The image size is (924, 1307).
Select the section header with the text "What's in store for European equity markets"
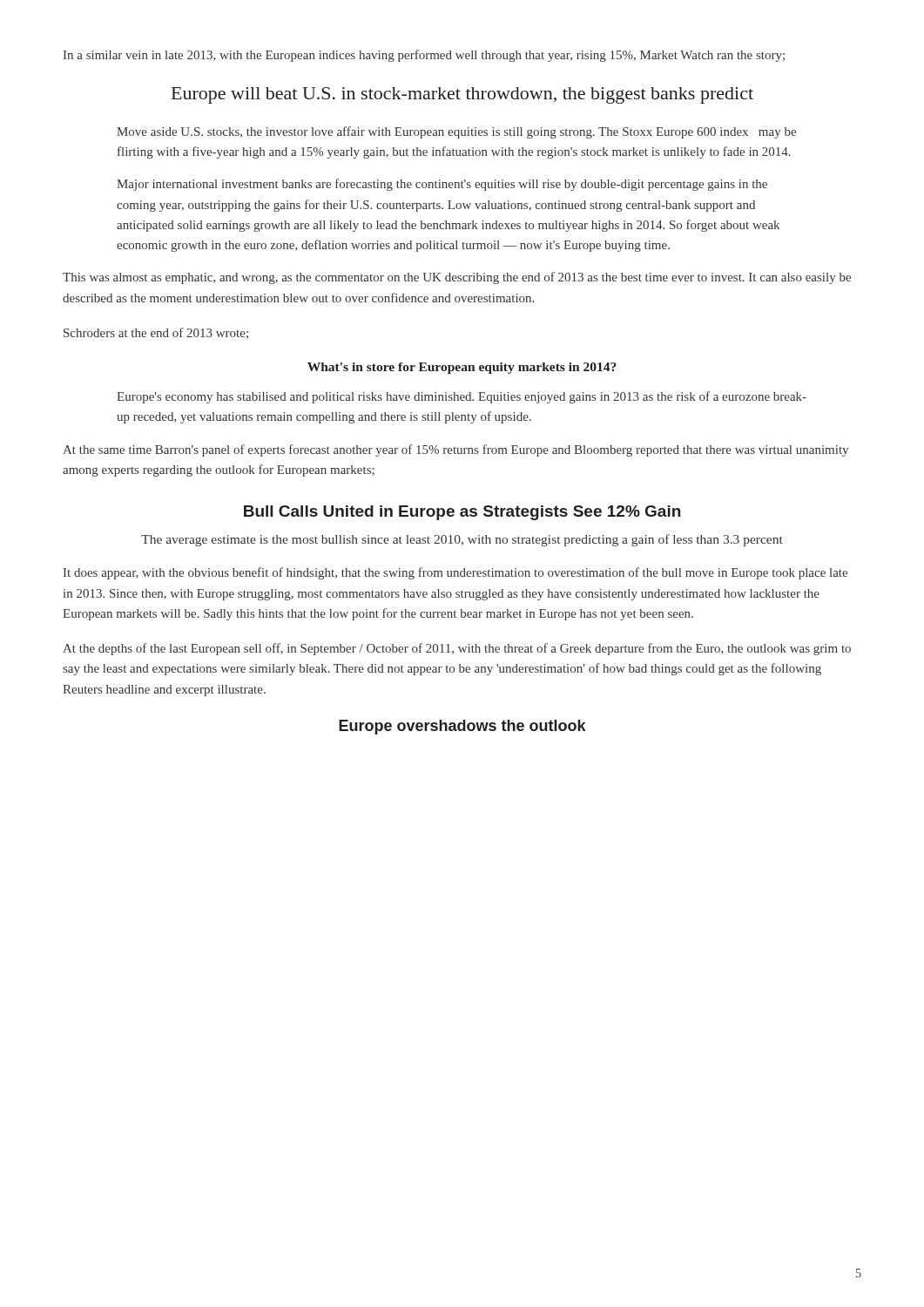pyautogui.click(x=462, y=367)
